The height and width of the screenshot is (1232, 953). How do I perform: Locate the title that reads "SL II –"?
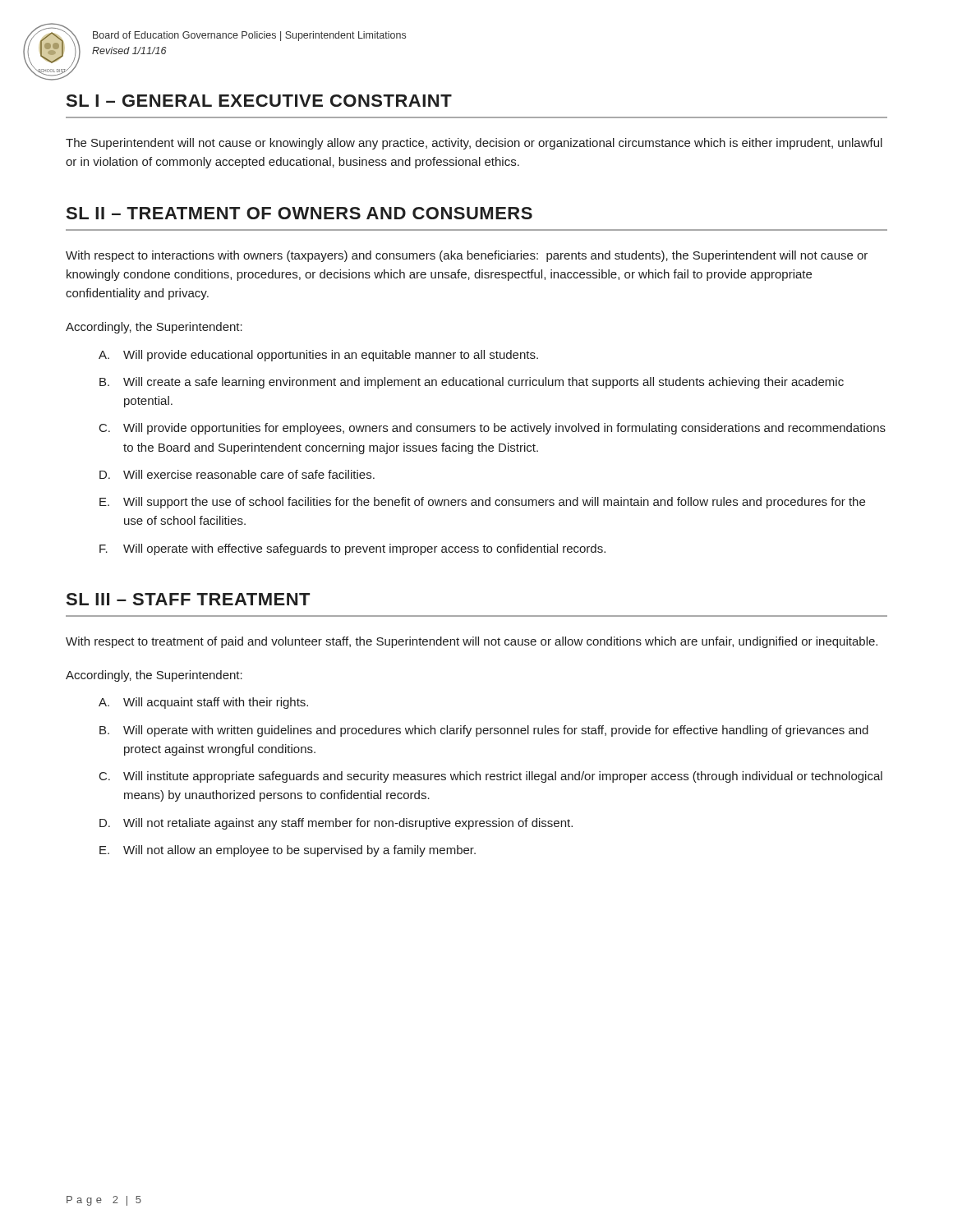(x=299, y=213)
